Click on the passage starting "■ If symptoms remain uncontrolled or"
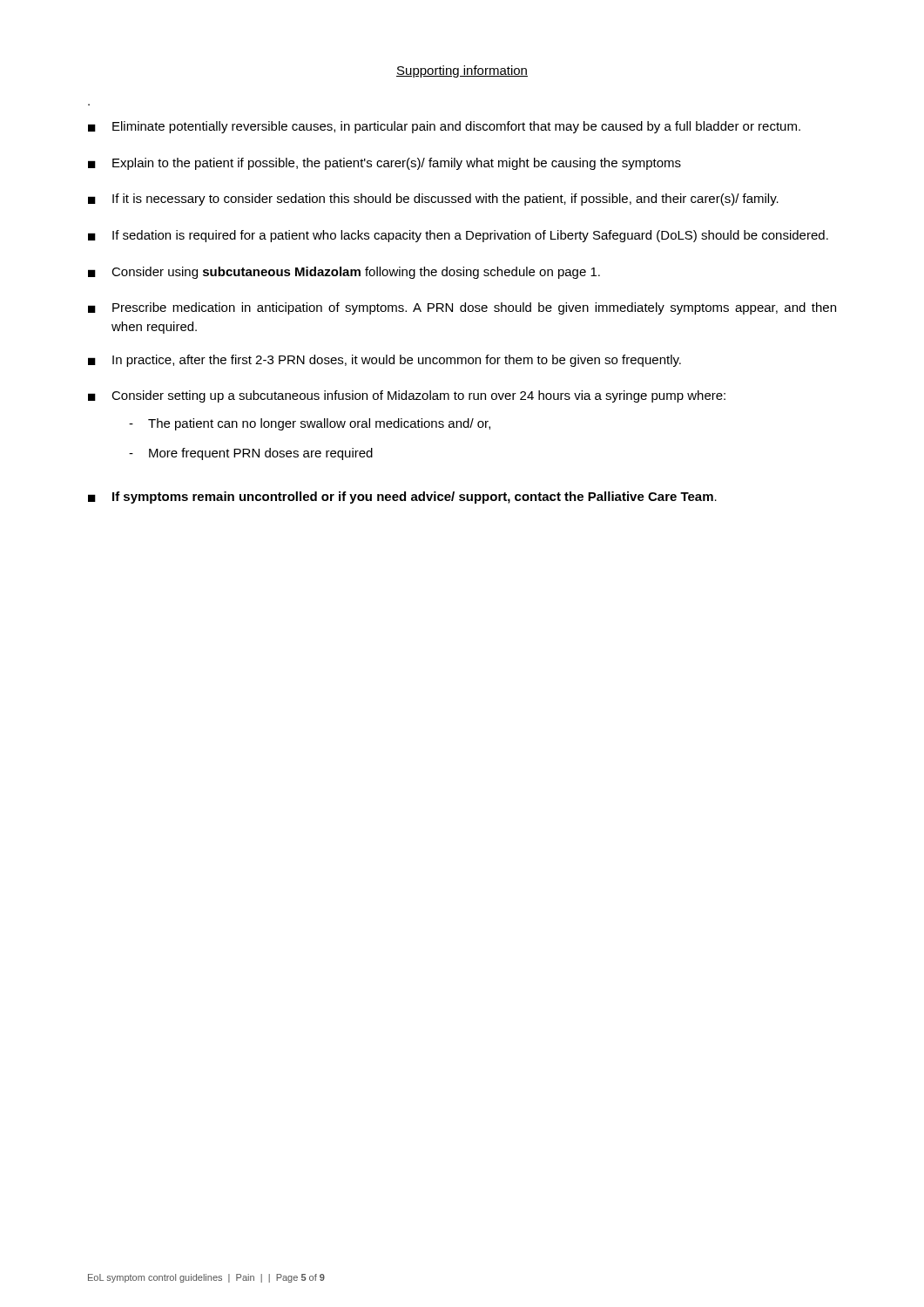Viewport: 924px width, 1307px height. (x=462, y=498)
